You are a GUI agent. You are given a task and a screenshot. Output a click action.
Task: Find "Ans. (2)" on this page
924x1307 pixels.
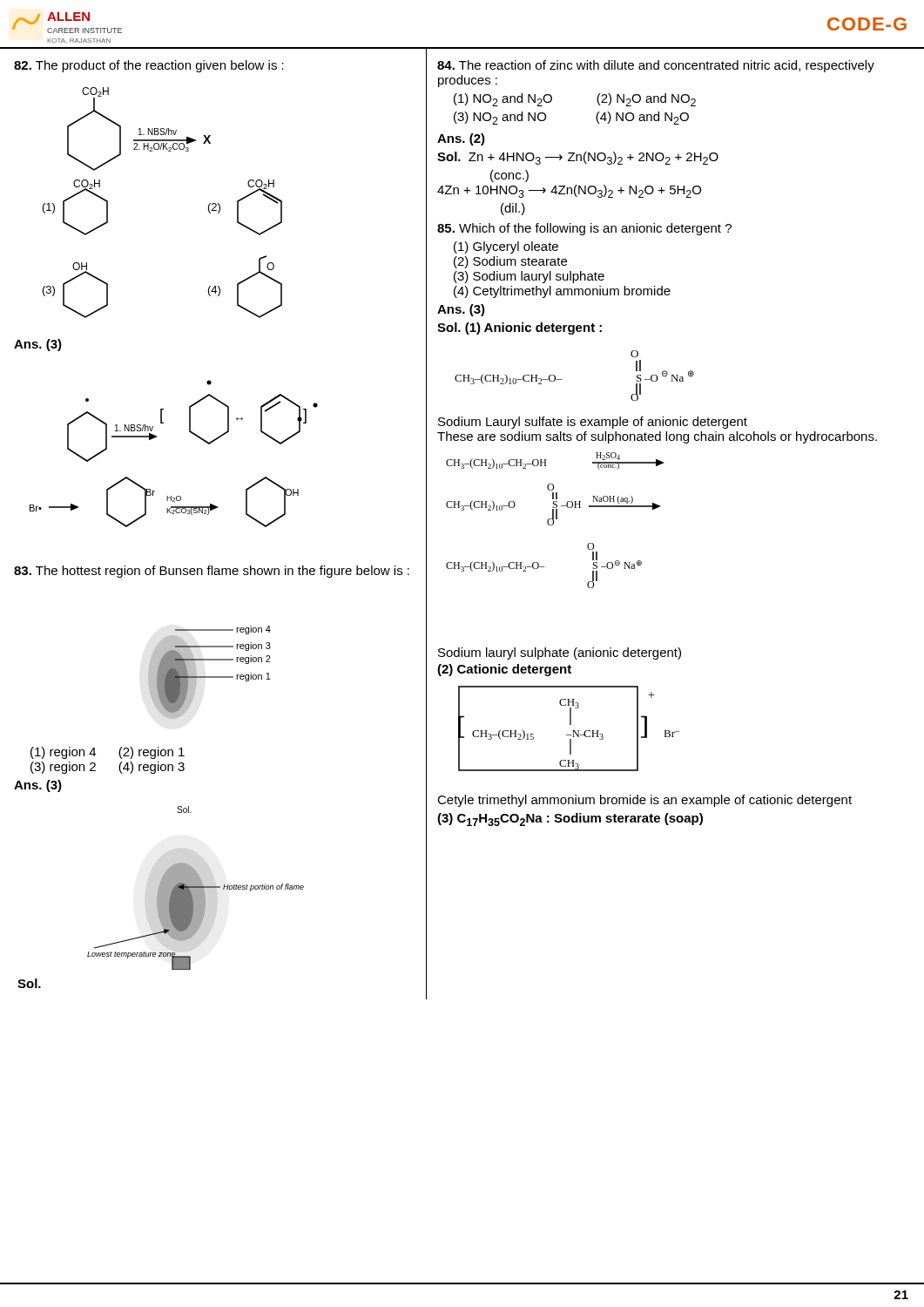[x=461, y=138]
